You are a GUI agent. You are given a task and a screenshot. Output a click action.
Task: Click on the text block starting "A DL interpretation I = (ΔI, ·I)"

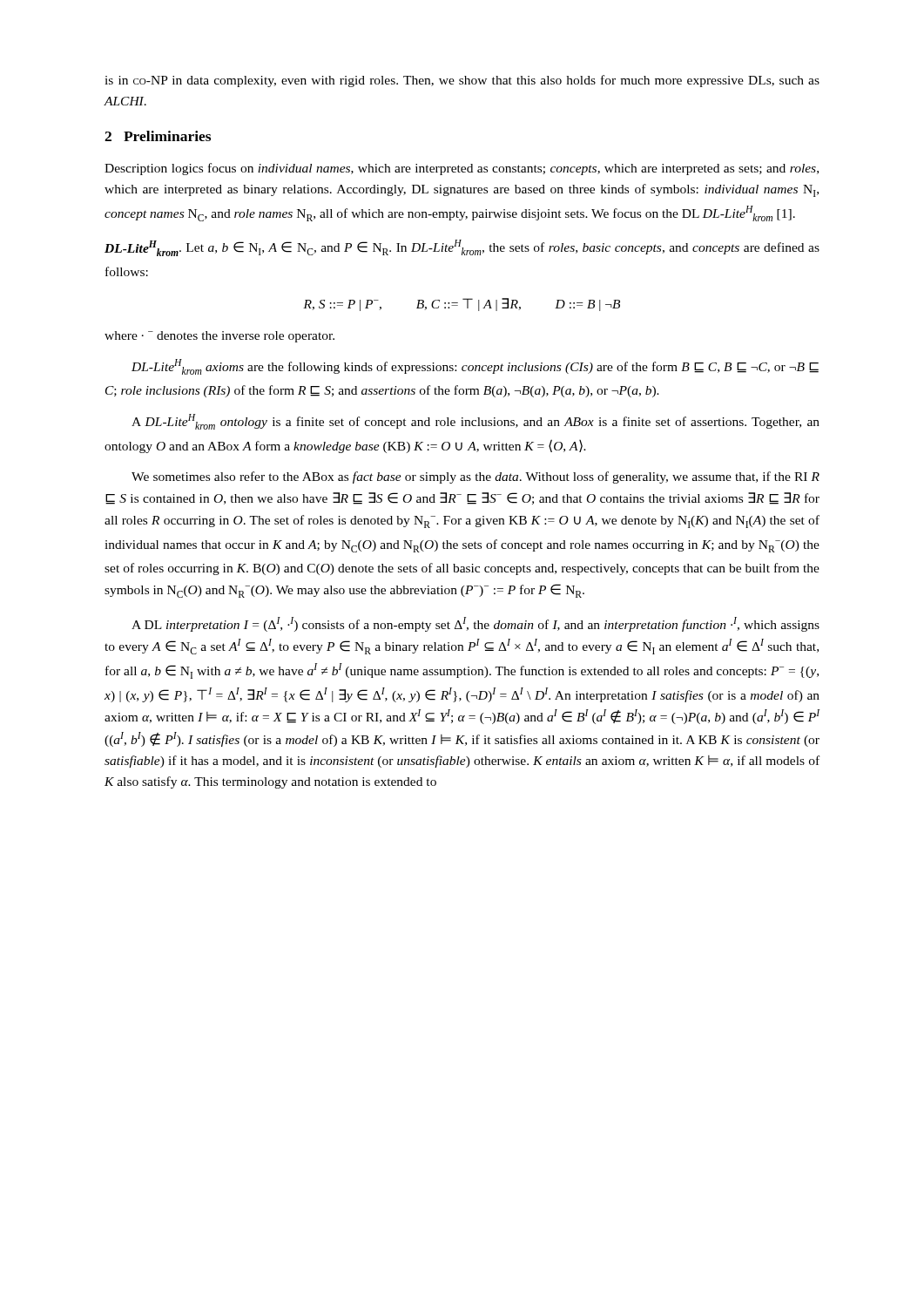[462, 703]
